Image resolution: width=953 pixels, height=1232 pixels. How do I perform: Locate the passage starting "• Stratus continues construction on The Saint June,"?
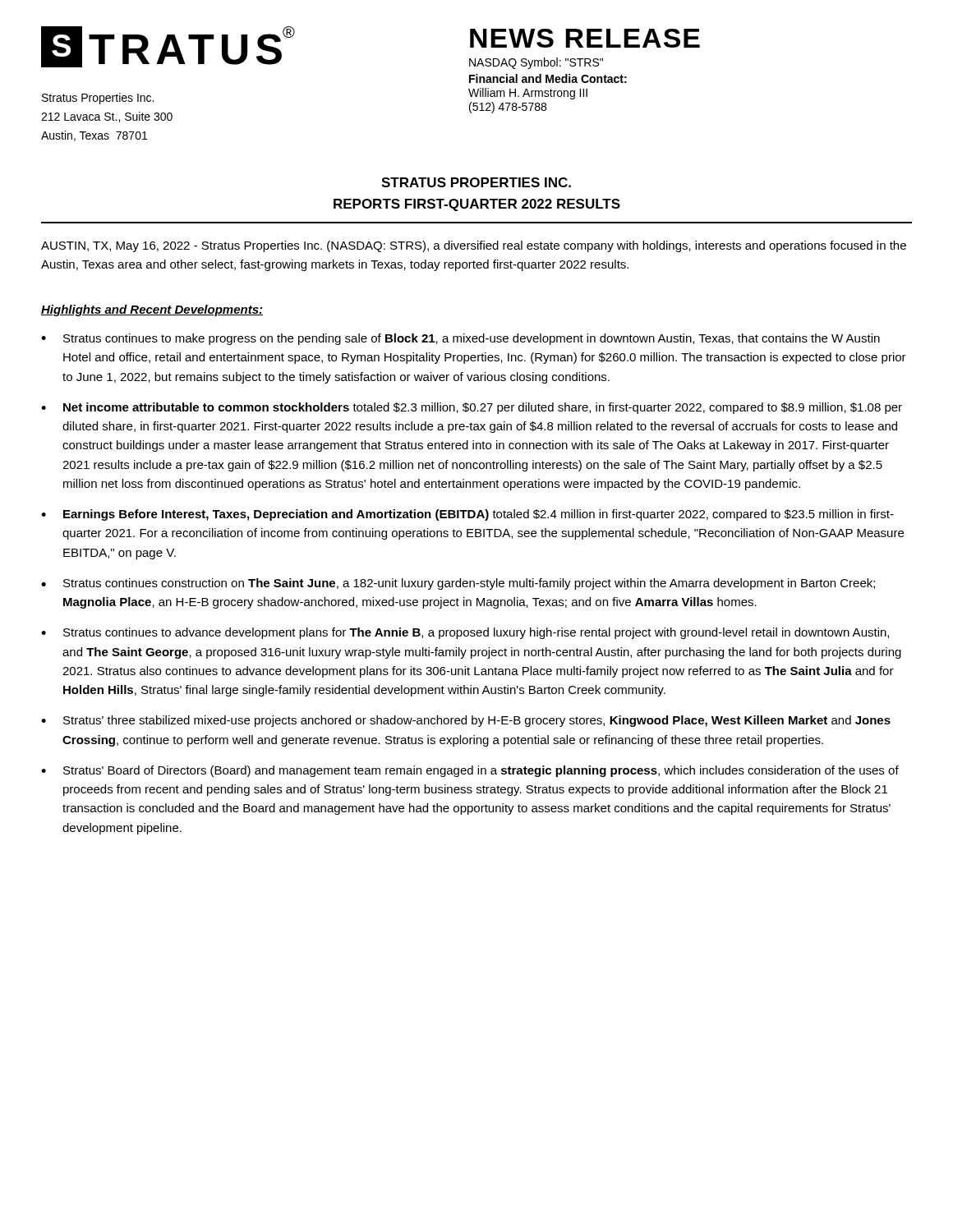(x=476, y=592)
